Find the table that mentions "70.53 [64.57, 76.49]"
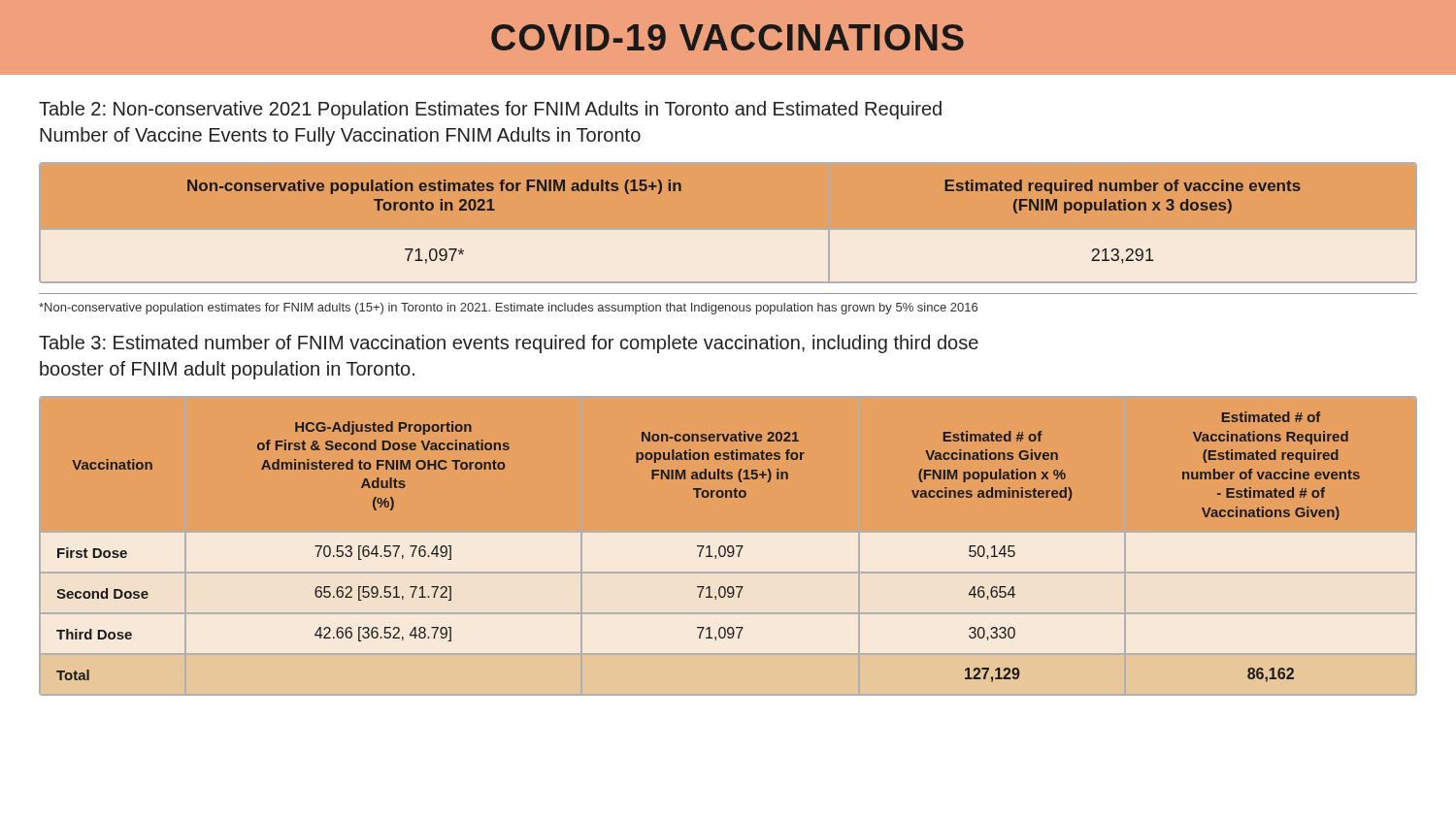This screenshot has height=819, width=1456. point(728,546)
